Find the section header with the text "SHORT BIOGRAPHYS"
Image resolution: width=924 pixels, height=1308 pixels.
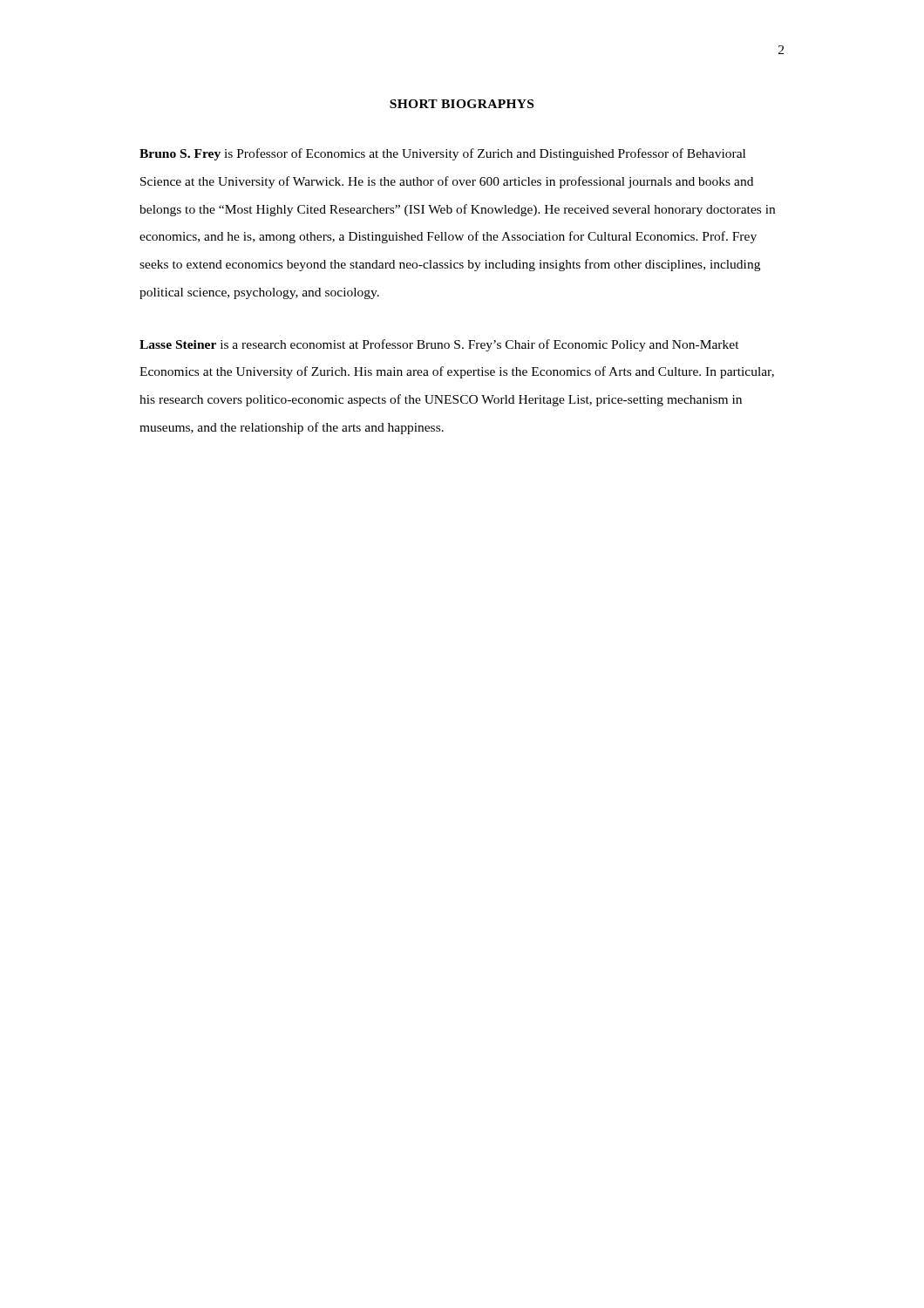click(x=462, y=103)
